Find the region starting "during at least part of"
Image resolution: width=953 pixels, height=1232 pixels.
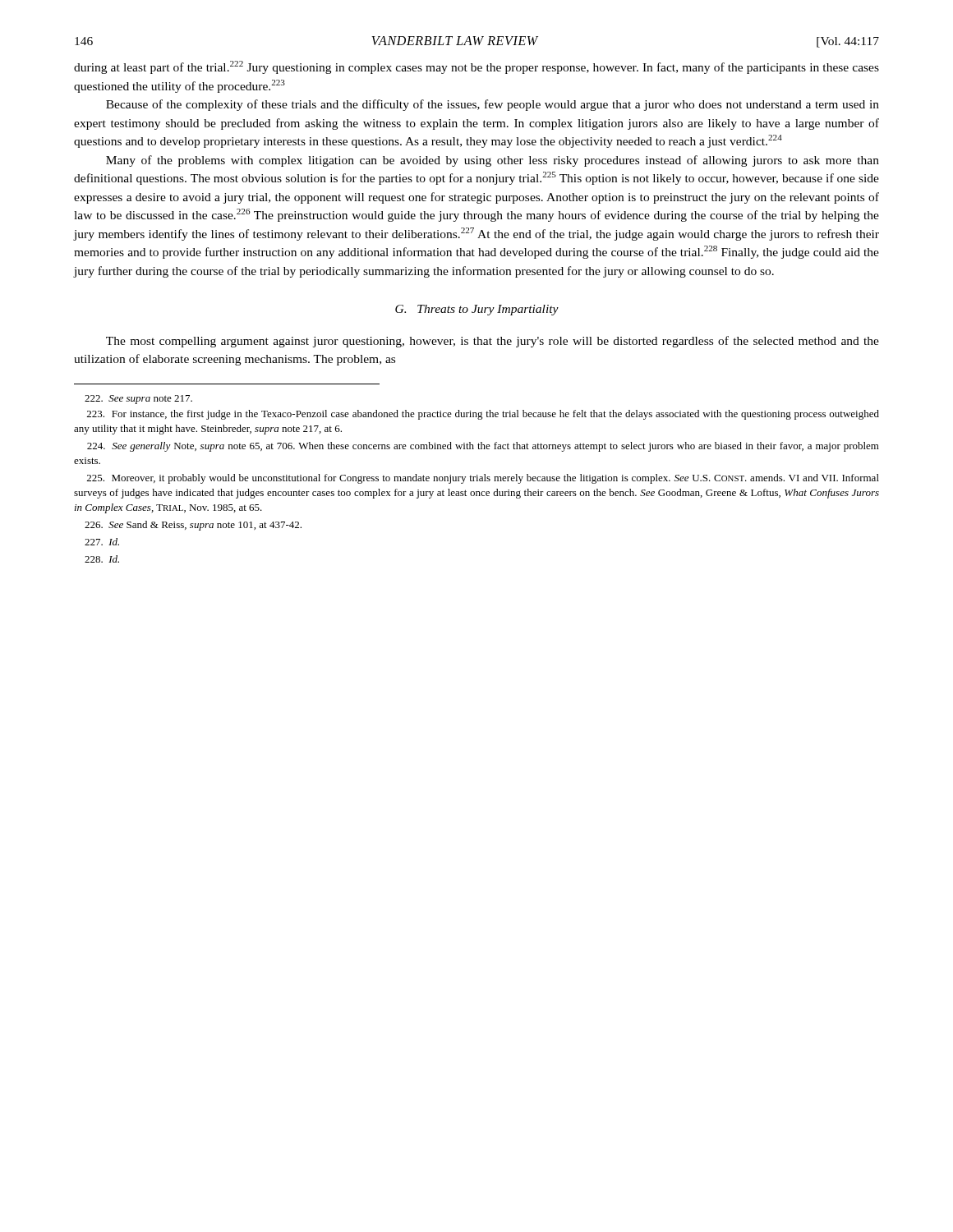click(476, 77)
